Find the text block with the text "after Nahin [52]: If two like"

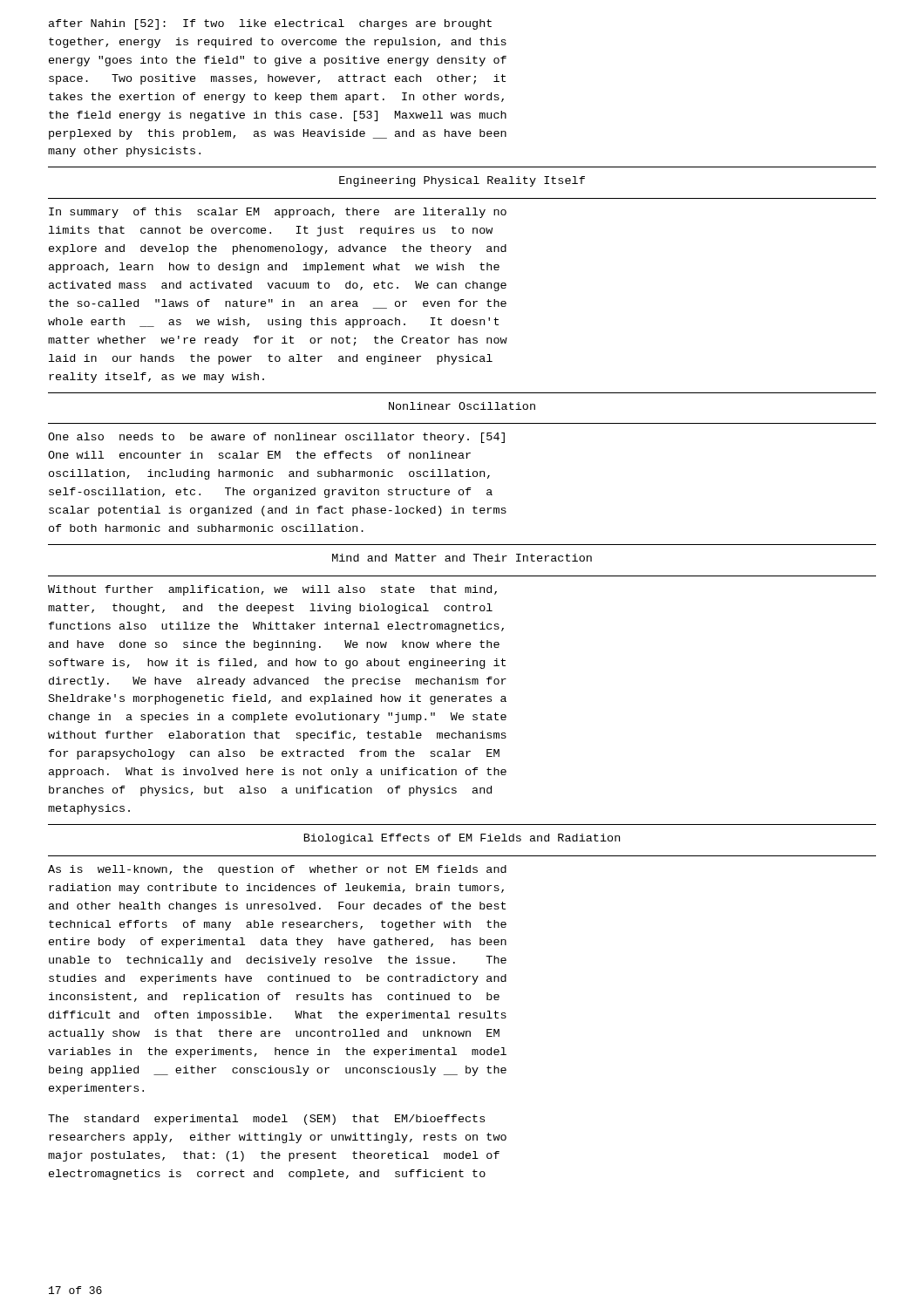[277, 88]
